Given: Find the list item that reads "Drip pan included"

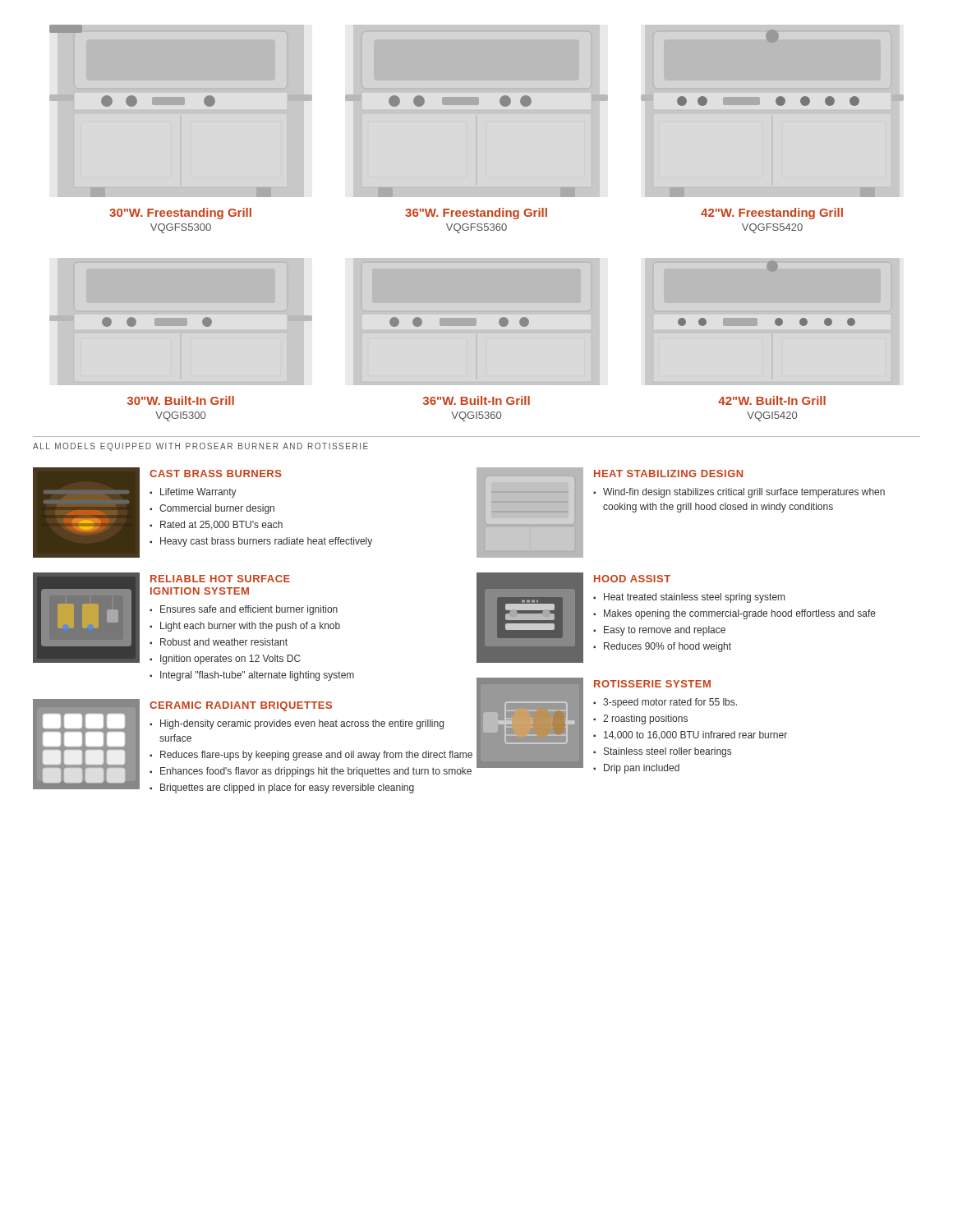Looking at the screenshot, I should click(641, 768).
